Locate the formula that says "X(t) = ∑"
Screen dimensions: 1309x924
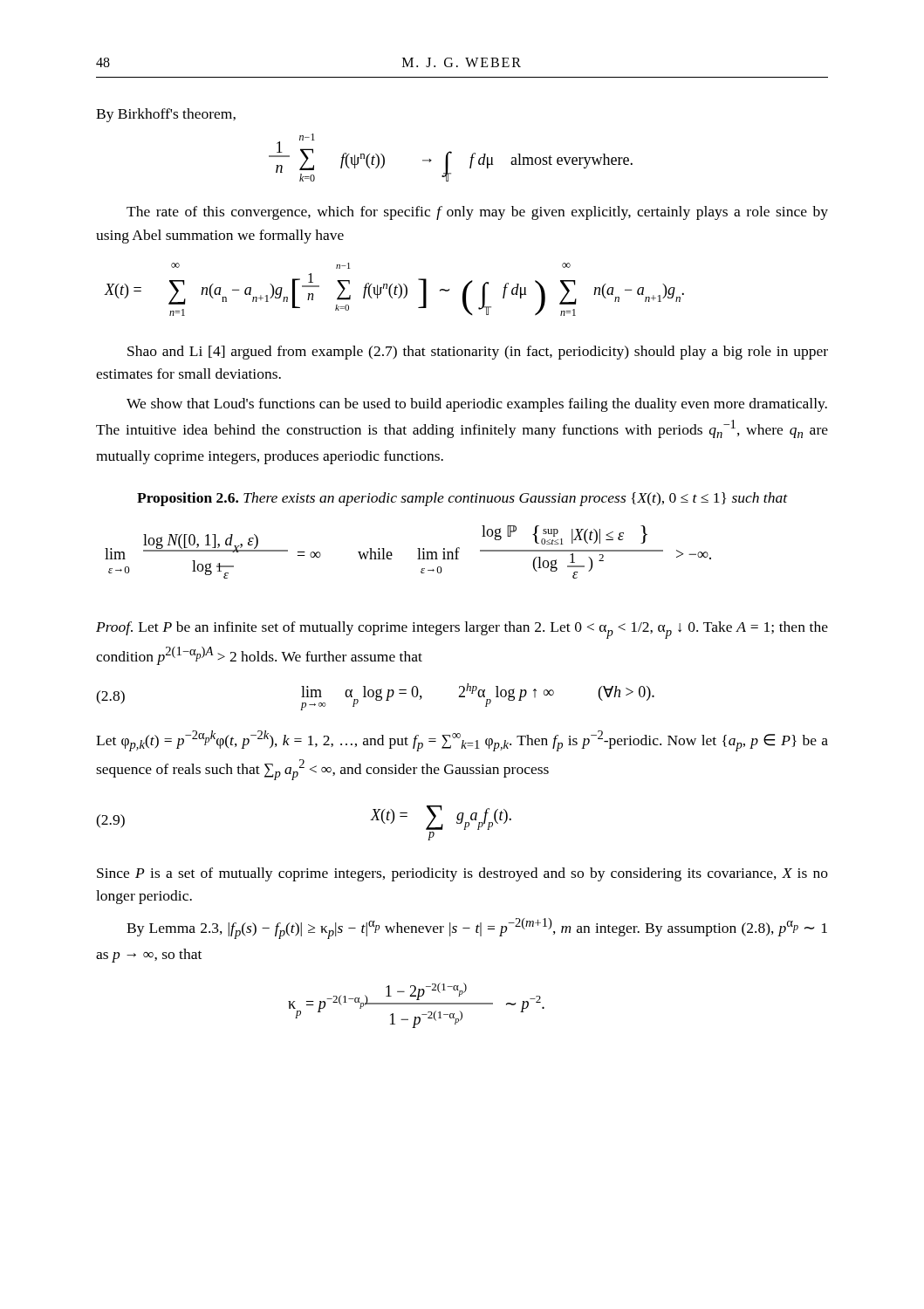[x=462, y=291]
